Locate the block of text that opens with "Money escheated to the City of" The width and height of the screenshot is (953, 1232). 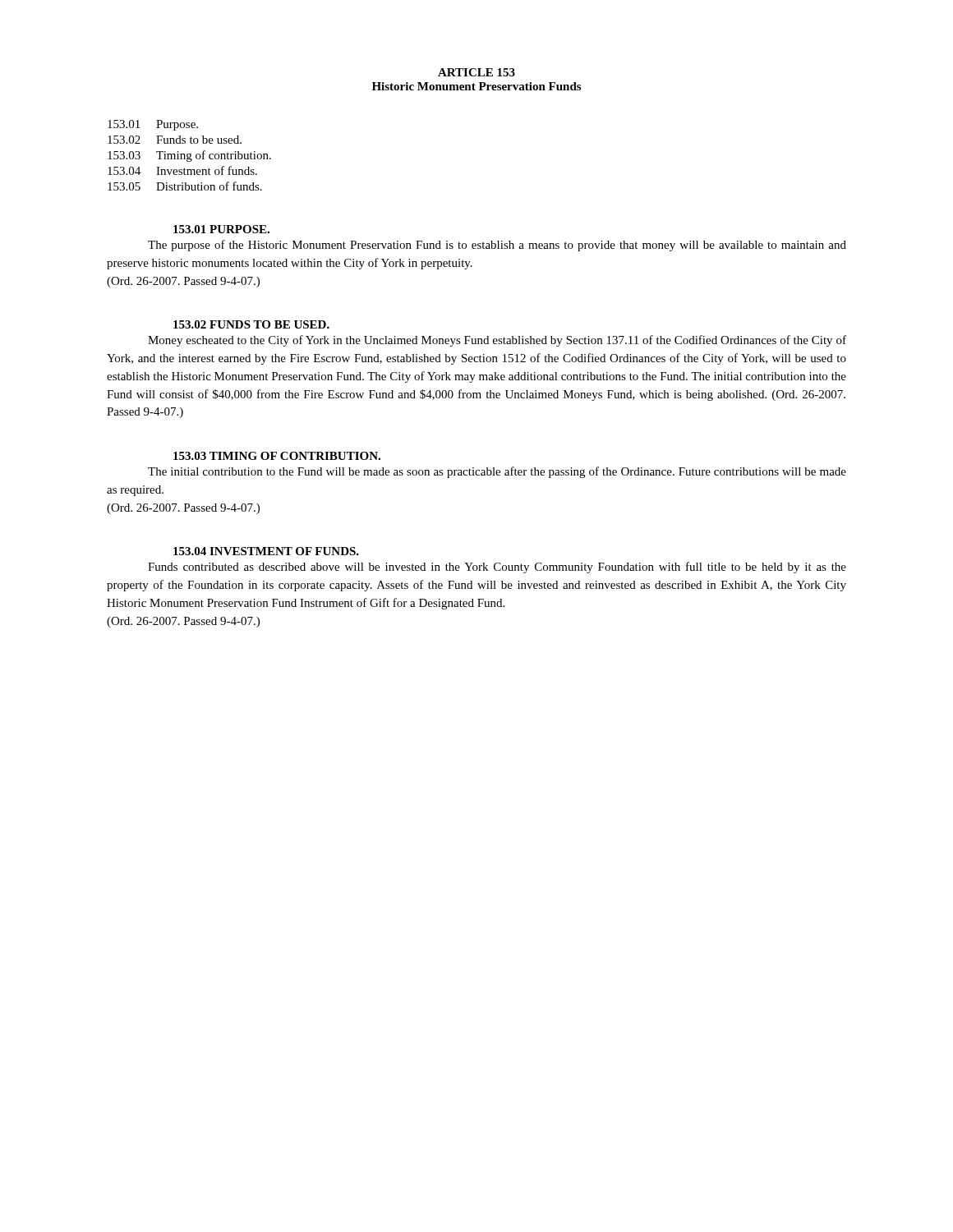point(476,377)
